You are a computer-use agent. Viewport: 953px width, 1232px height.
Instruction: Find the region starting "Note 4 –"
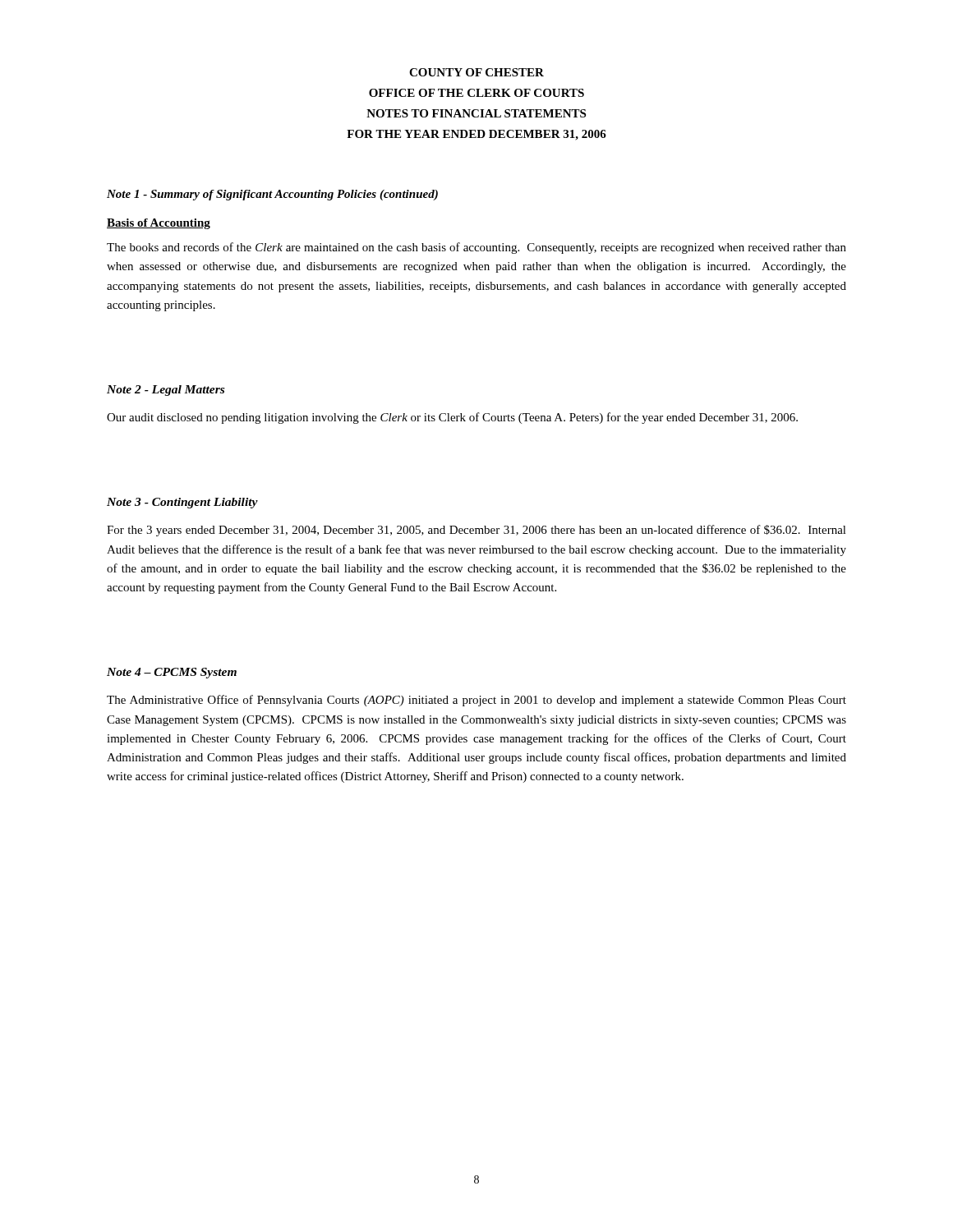172,672
